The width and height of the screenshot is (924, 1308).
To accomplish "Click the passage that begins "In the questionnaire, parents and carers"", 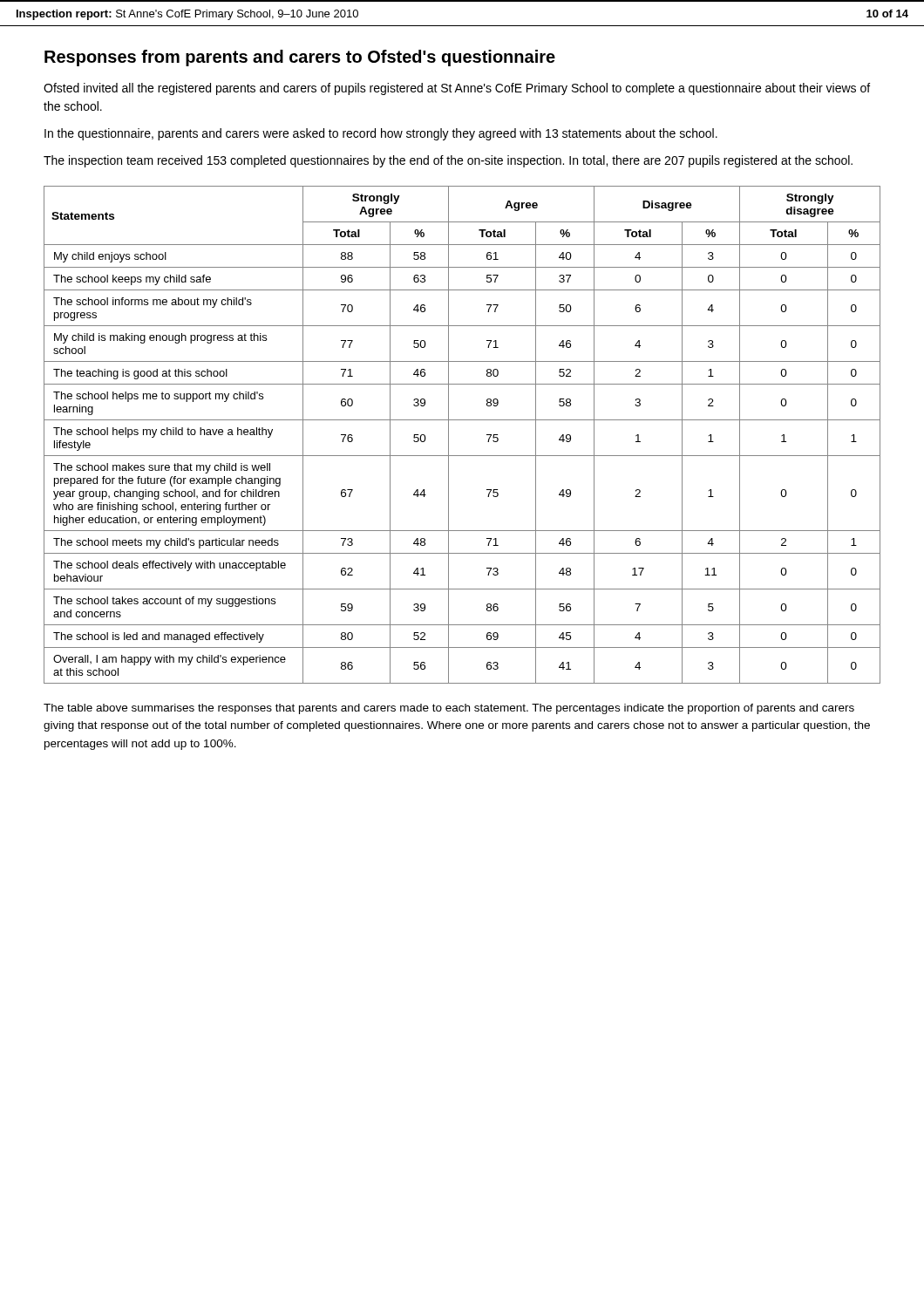I will tap(381, 133).
